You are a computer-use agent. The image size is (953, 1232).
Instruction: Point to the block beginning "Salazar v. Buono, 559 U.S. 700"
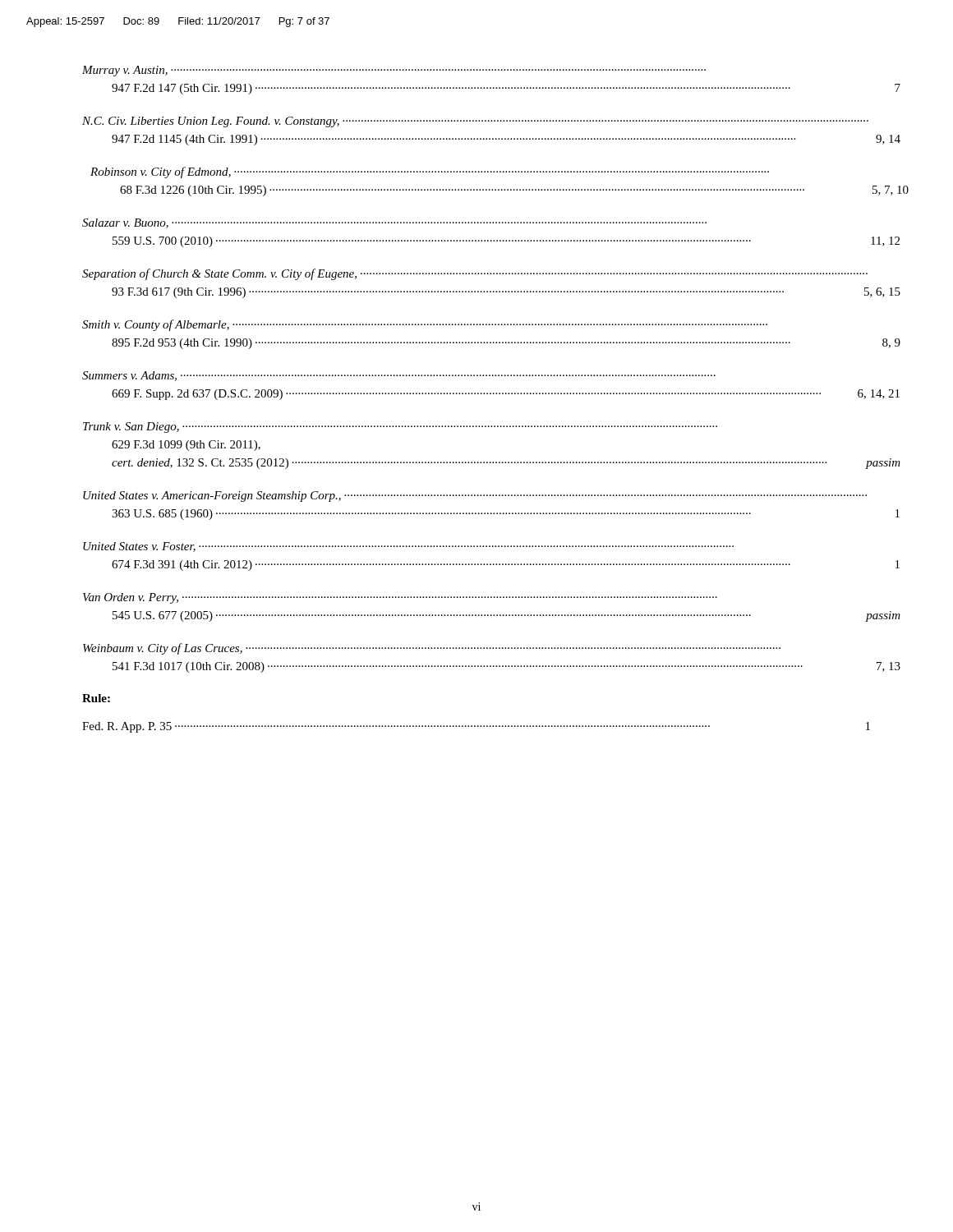coord(476,230)
